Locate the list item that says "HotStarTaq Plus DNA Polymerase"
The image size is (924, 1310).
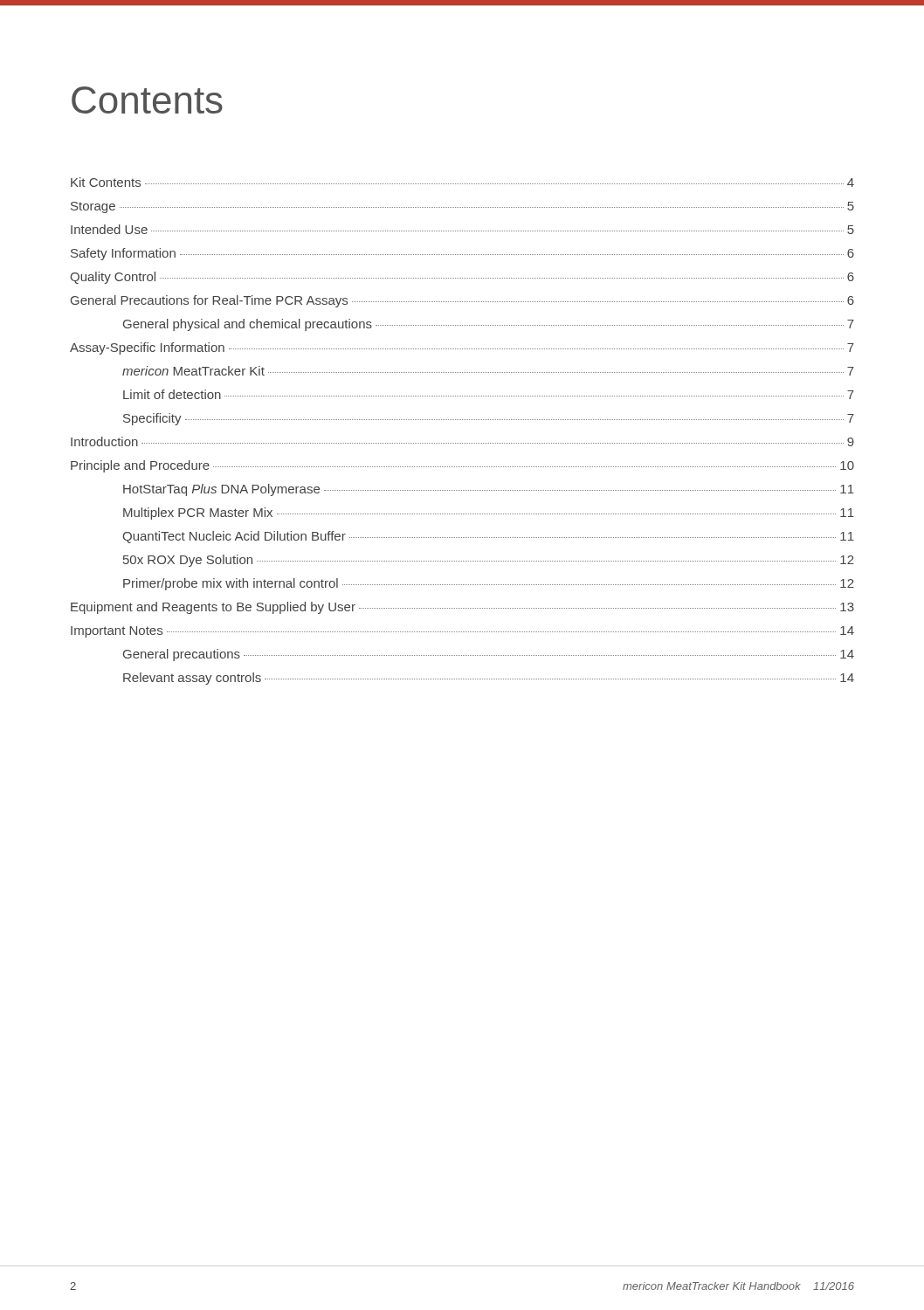point(488,489)
